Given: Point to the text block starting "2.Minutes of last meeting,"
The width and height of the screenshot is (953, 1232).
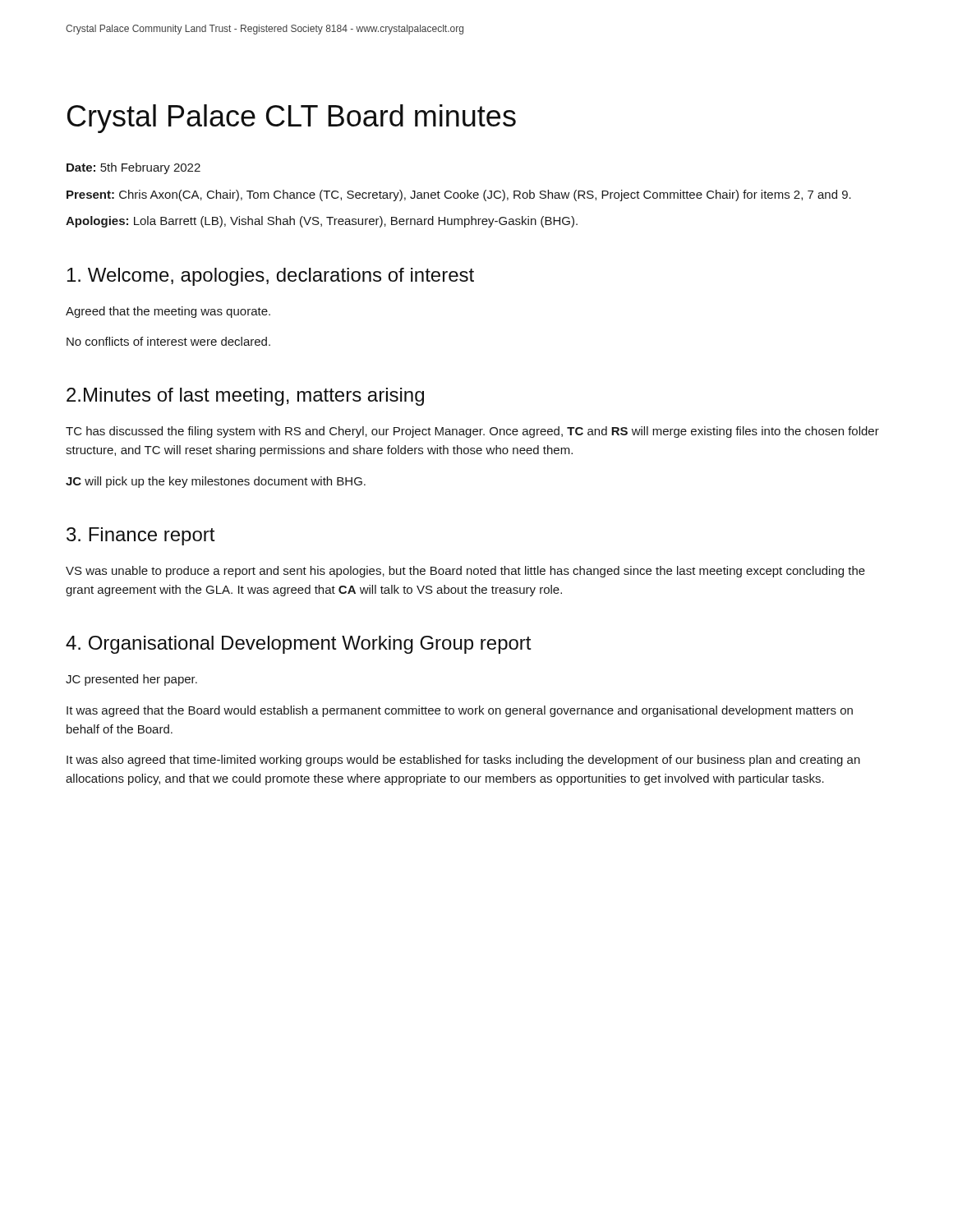Looking at the screenshot, I should [245, 395].
